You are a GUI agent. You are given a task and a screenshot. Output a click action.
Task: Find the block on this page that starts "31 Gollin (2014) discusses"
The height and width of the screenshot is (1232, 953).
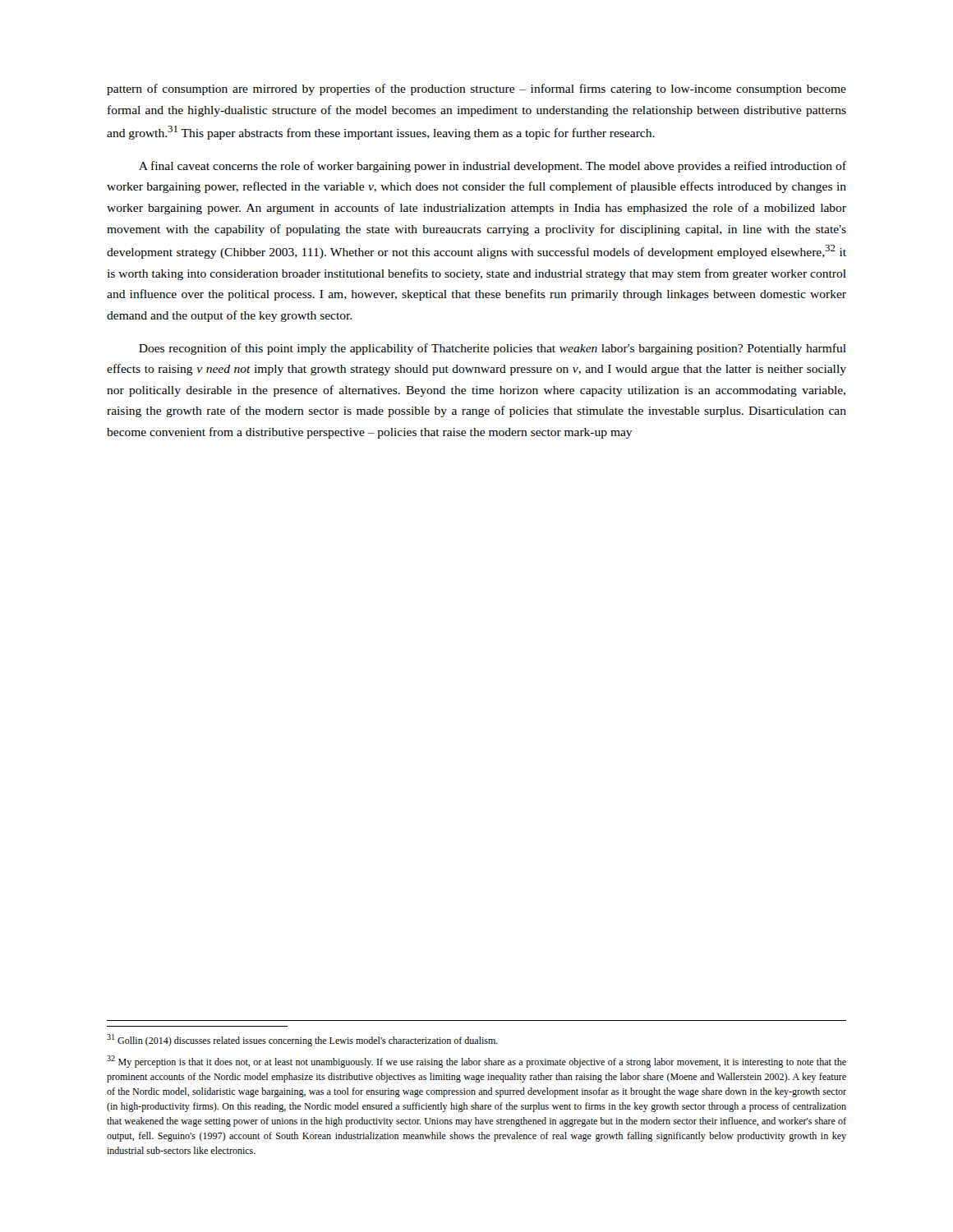(476, 1039)
